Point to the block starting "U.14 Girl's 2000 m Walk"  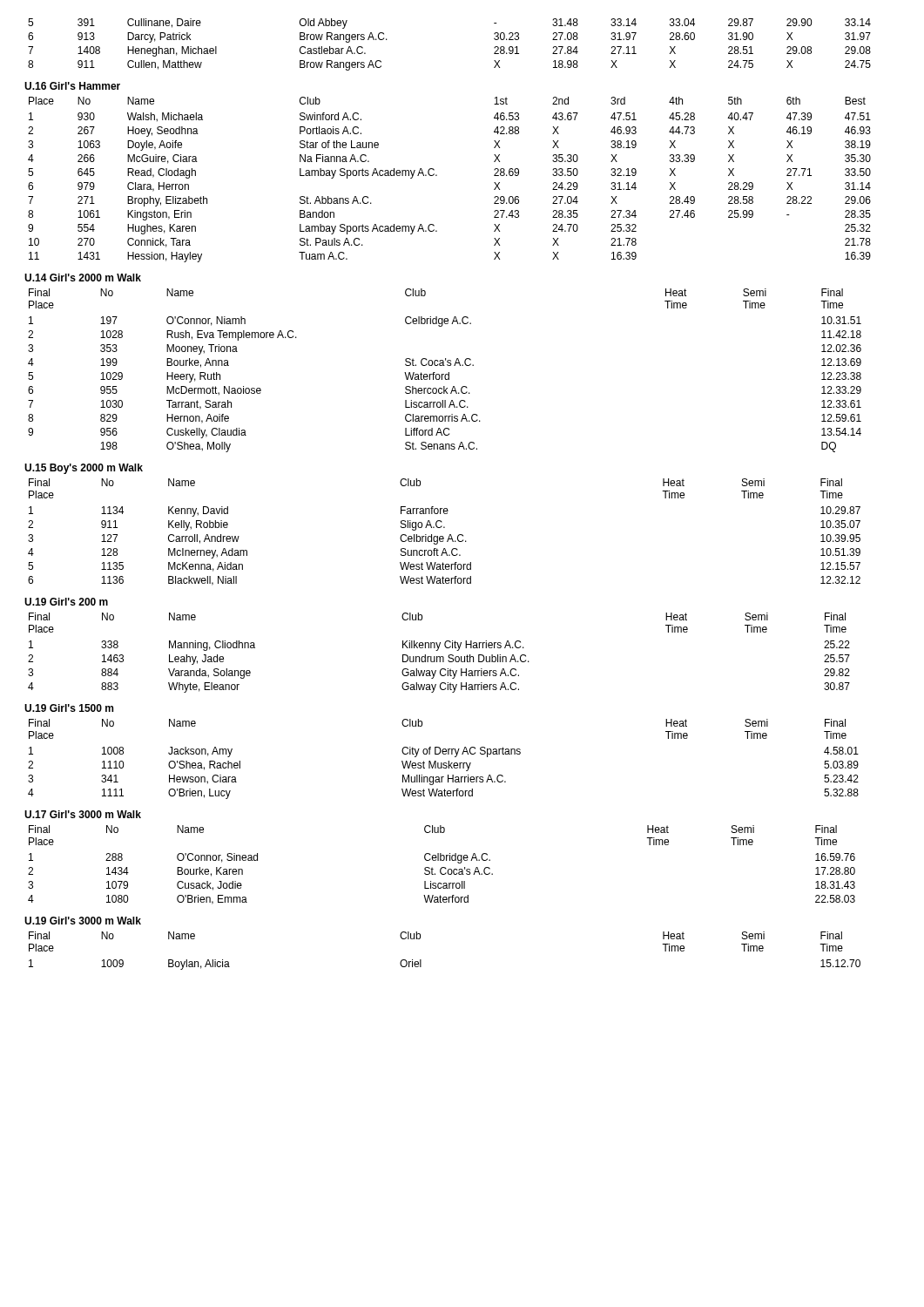point(83,278)
